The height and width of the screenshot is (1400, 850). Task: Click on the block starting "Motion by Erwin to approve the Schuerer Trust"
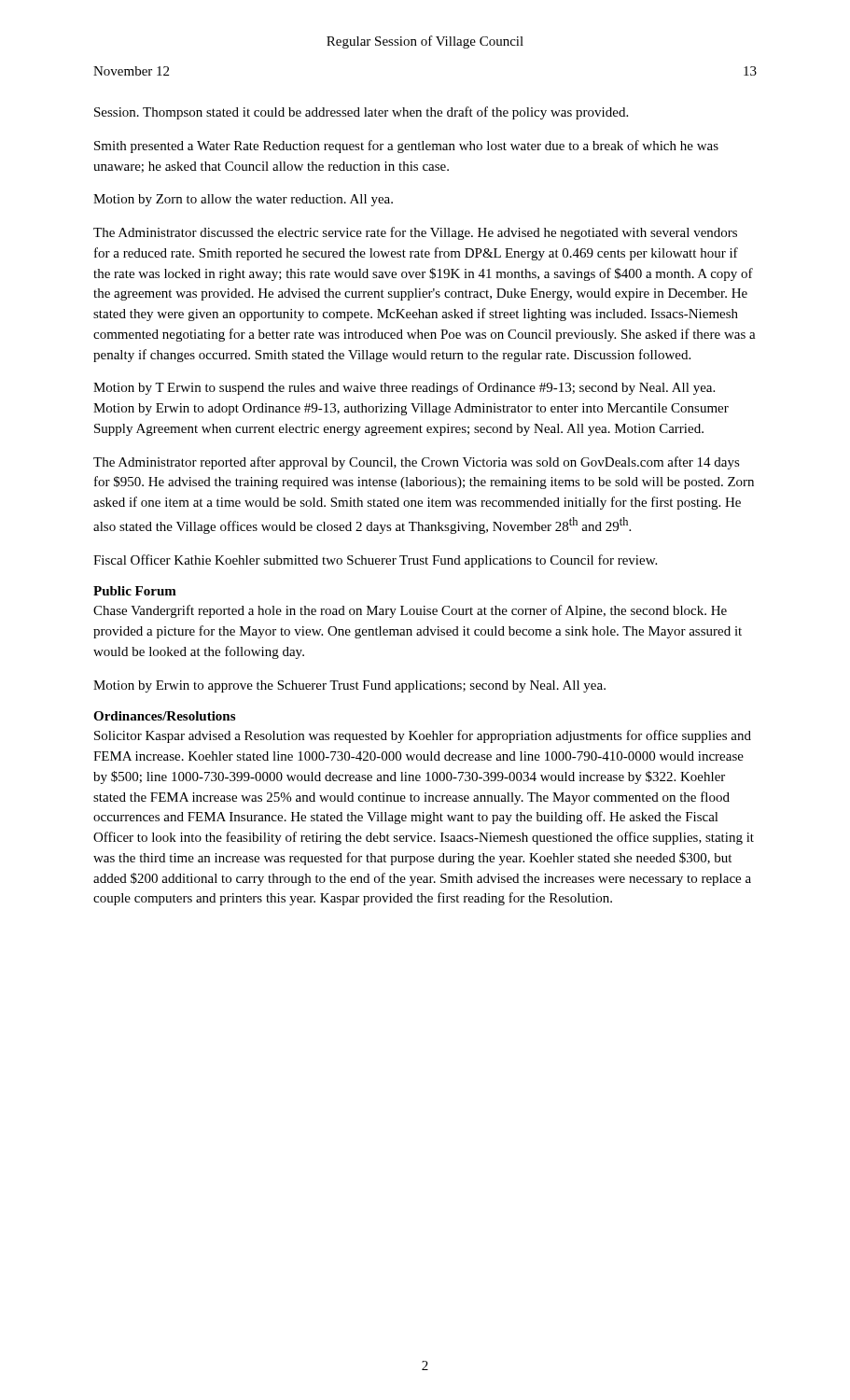click(425, 685)
